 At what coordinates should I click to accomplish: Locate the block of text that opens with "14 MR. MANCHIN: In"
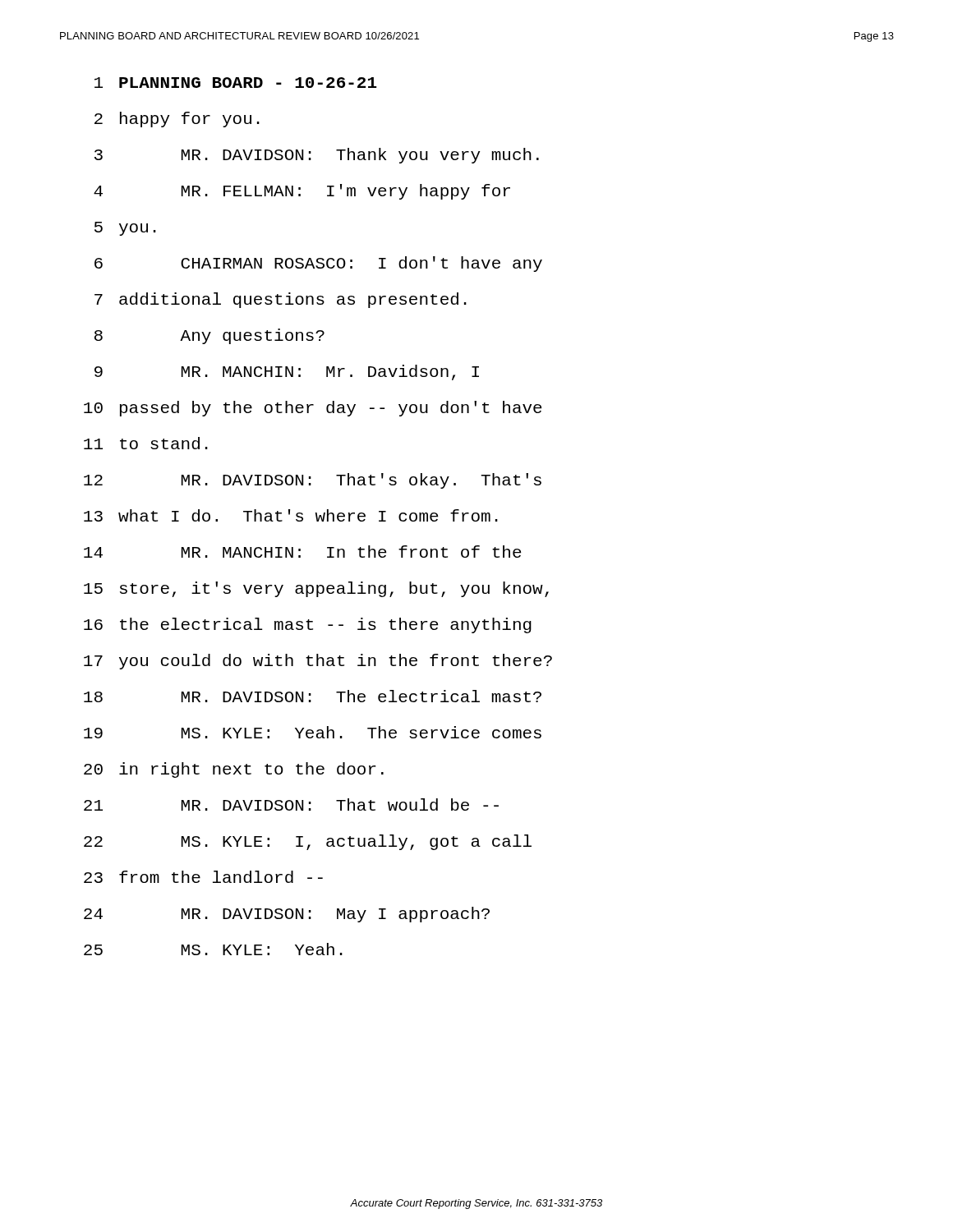click(x=476, y=554)
